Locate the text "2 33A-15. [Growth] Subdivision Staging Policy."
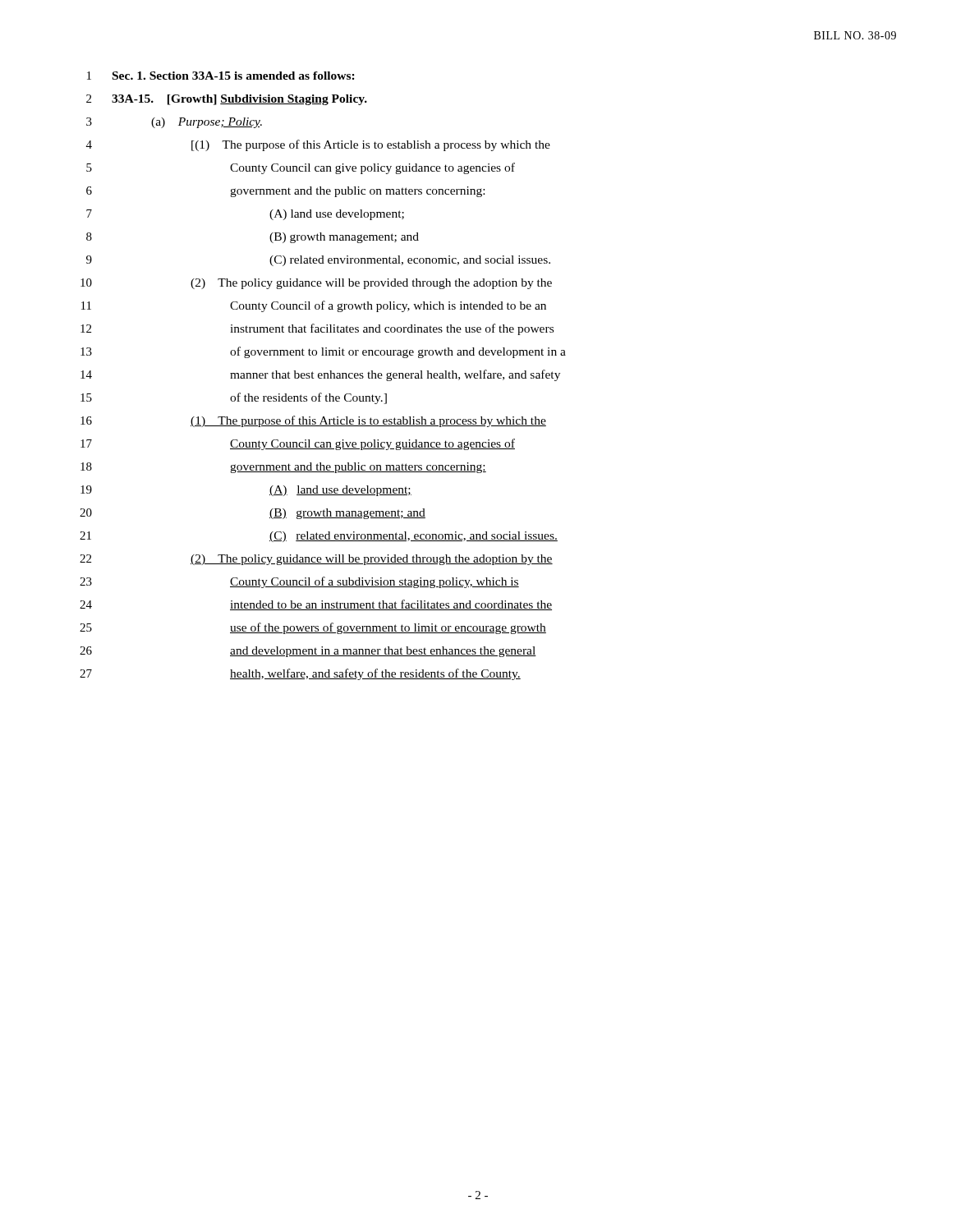The height and width of the screenshot is (1232, 956). 227,100
